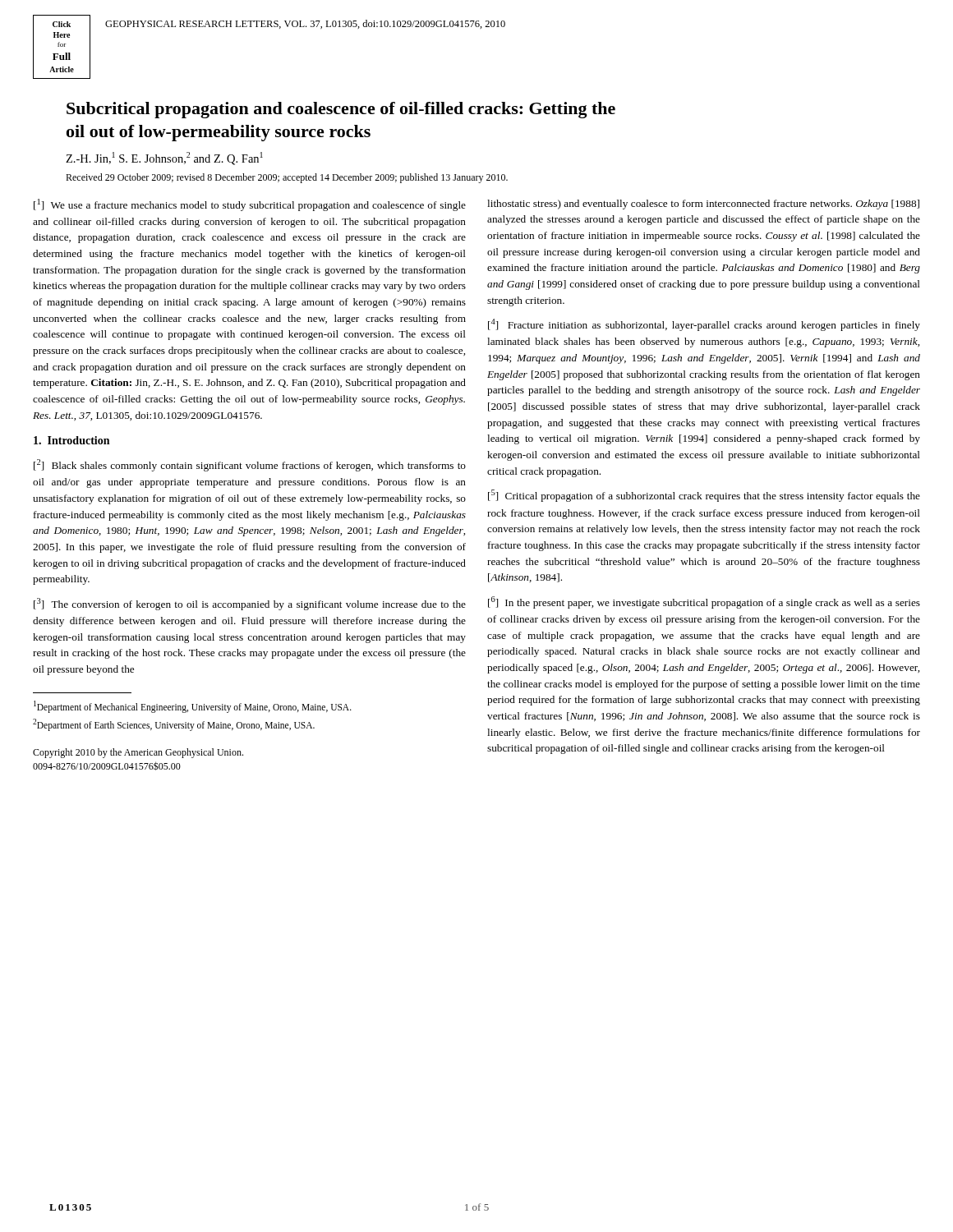The width and height of the screenshot is (953, 1232).
Task: Locate the block of text that opens with "[4] Fracture initiation as subhorizontal, layer-parallel cracks"
Action: (704, 397)
